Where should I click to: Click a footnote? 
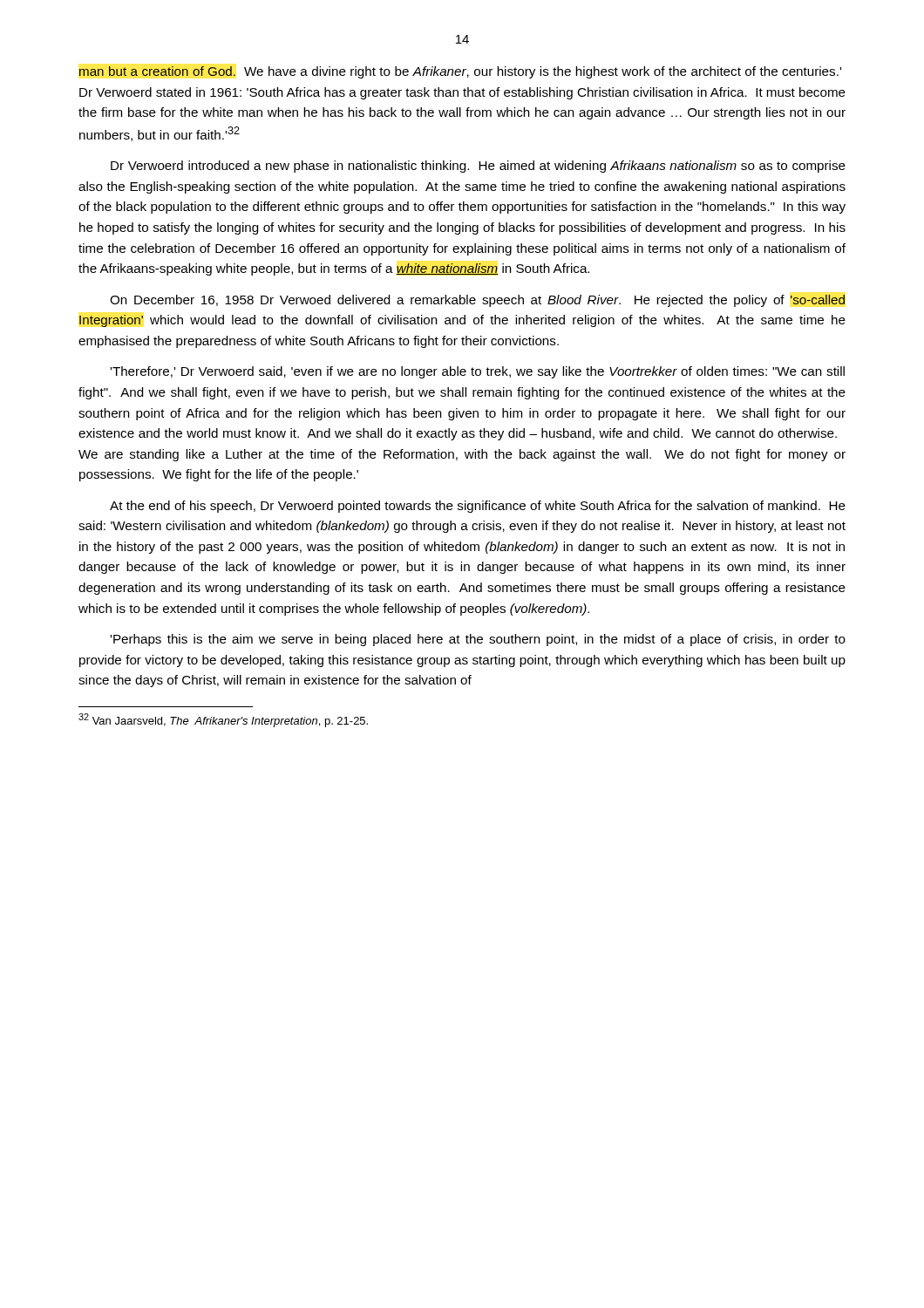click(x=462, y=718)
